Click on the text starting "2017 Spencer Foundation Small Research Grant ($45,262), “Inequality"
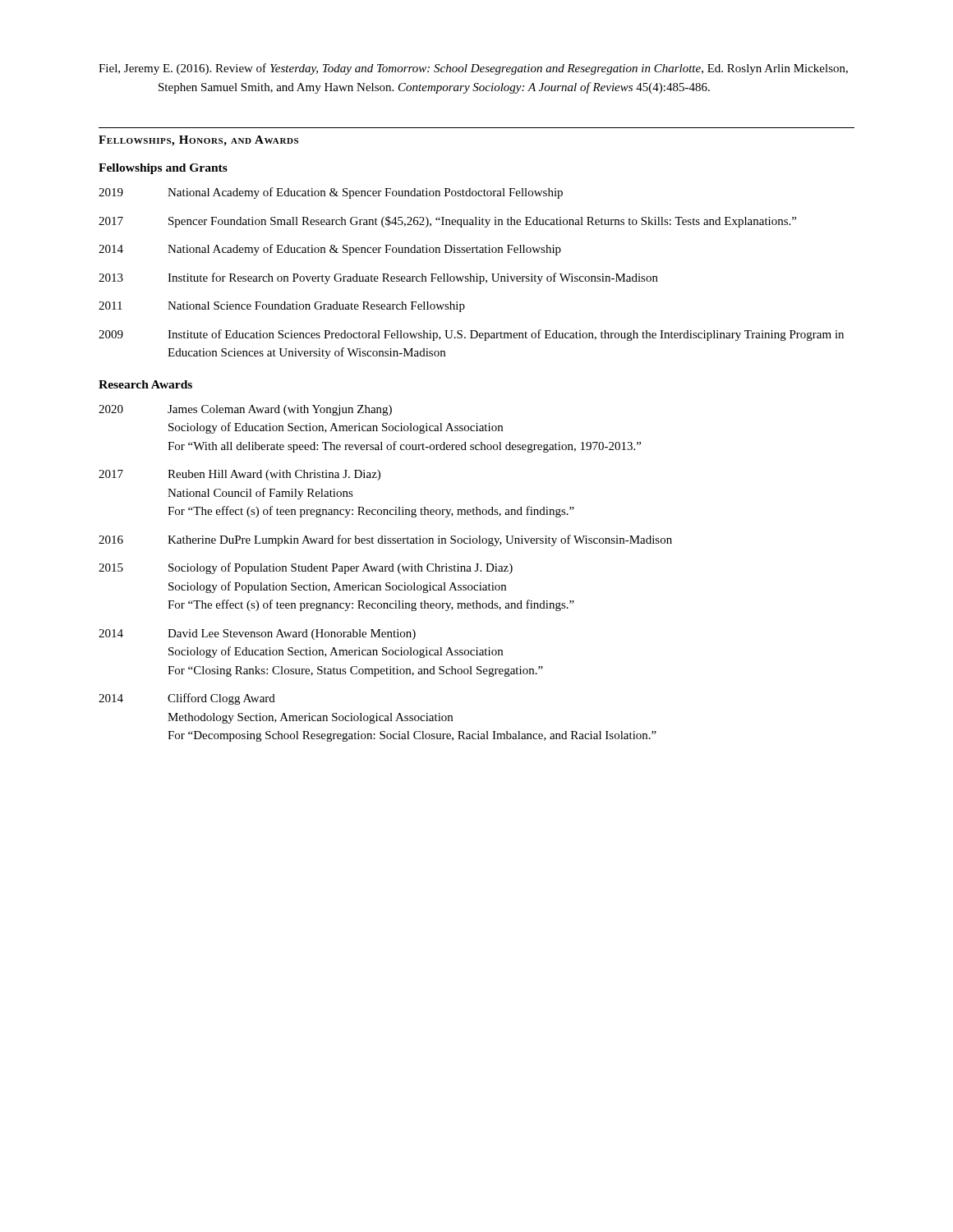This screenshot has height=1232, width=953. click(x=476, y=221)
